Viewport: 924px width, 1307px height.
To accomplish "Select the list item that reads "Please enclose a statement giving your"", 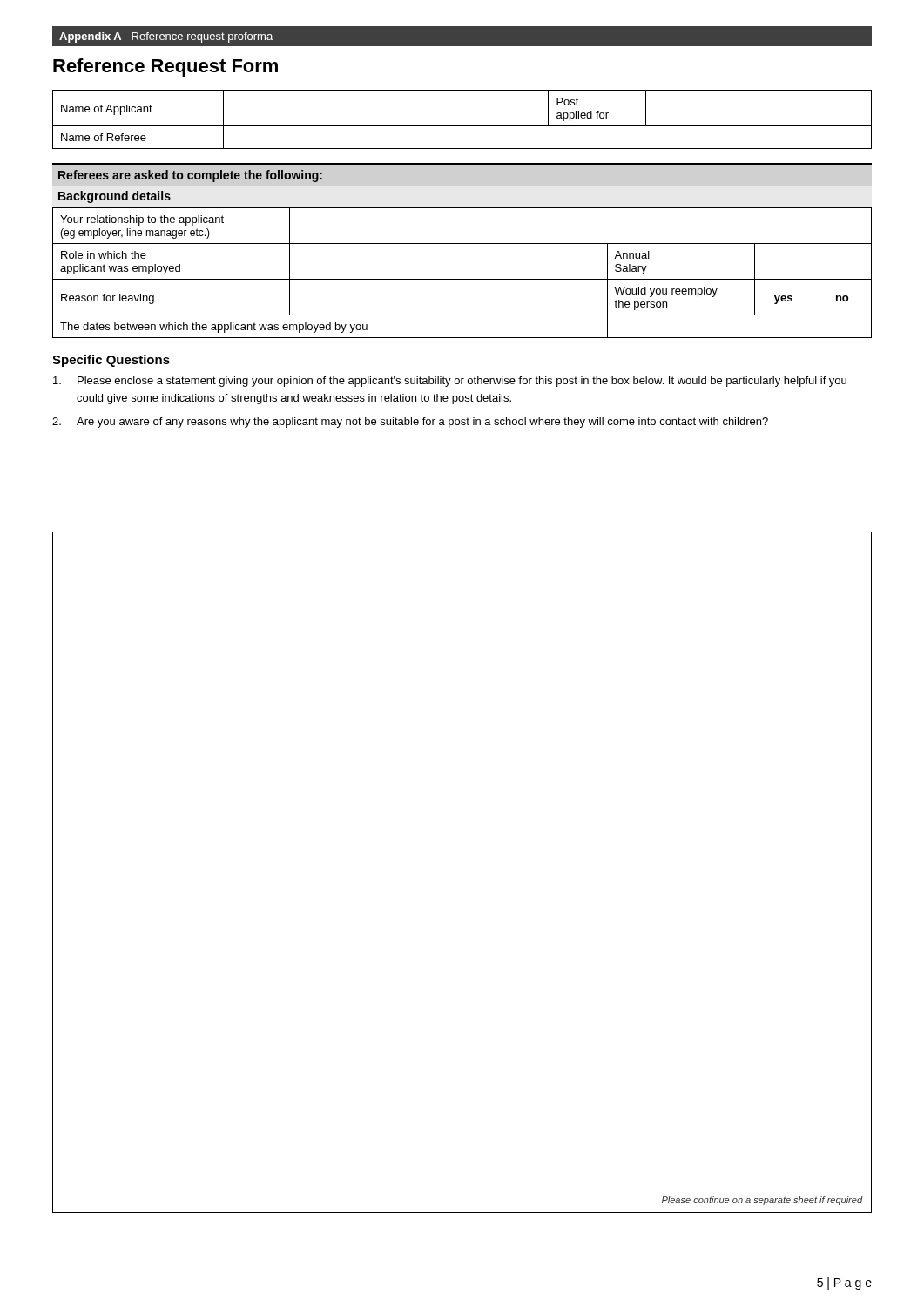I will [462, 389].
